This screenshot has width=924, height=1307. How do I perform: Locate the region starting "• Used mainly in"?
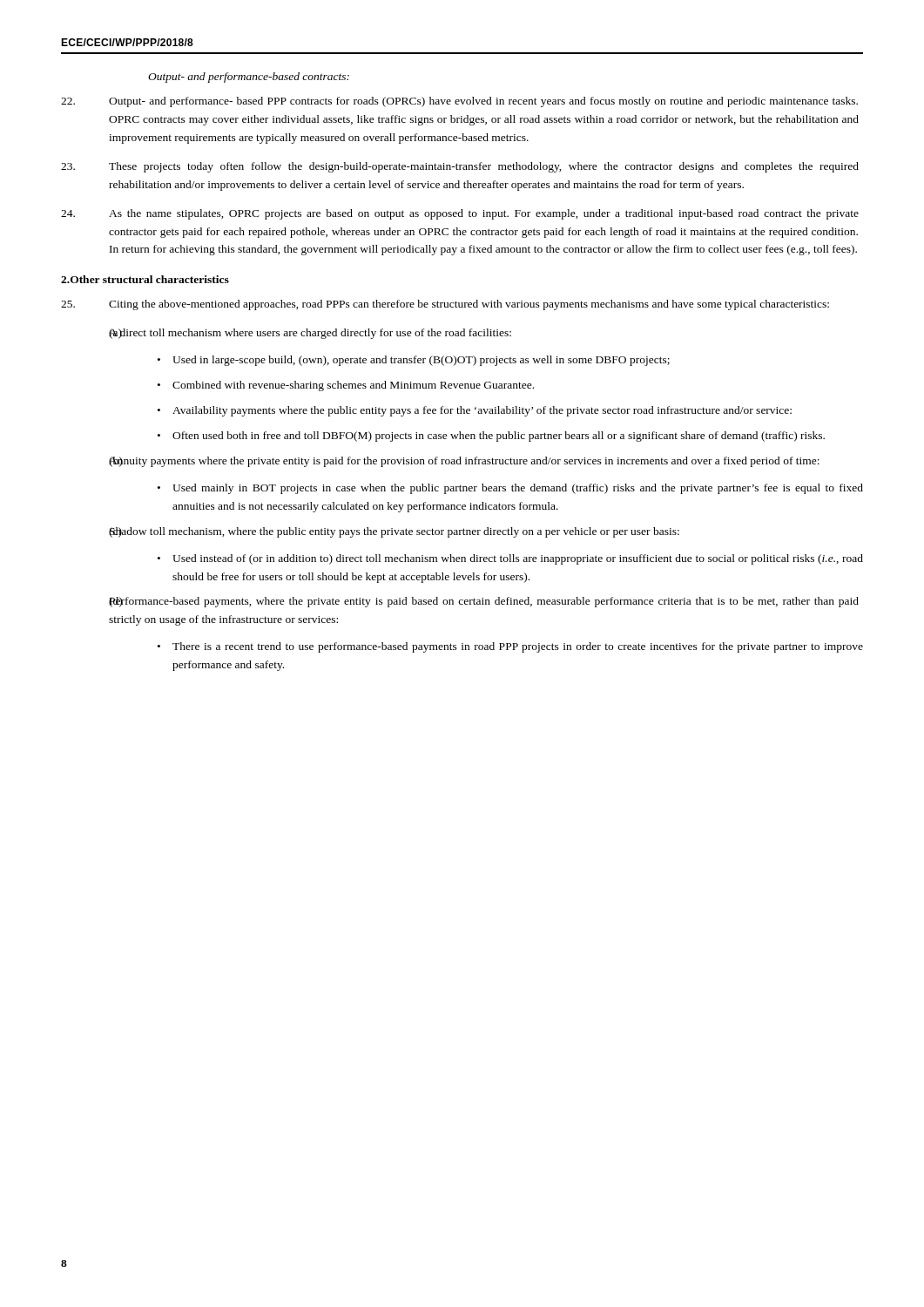(462, 497)
